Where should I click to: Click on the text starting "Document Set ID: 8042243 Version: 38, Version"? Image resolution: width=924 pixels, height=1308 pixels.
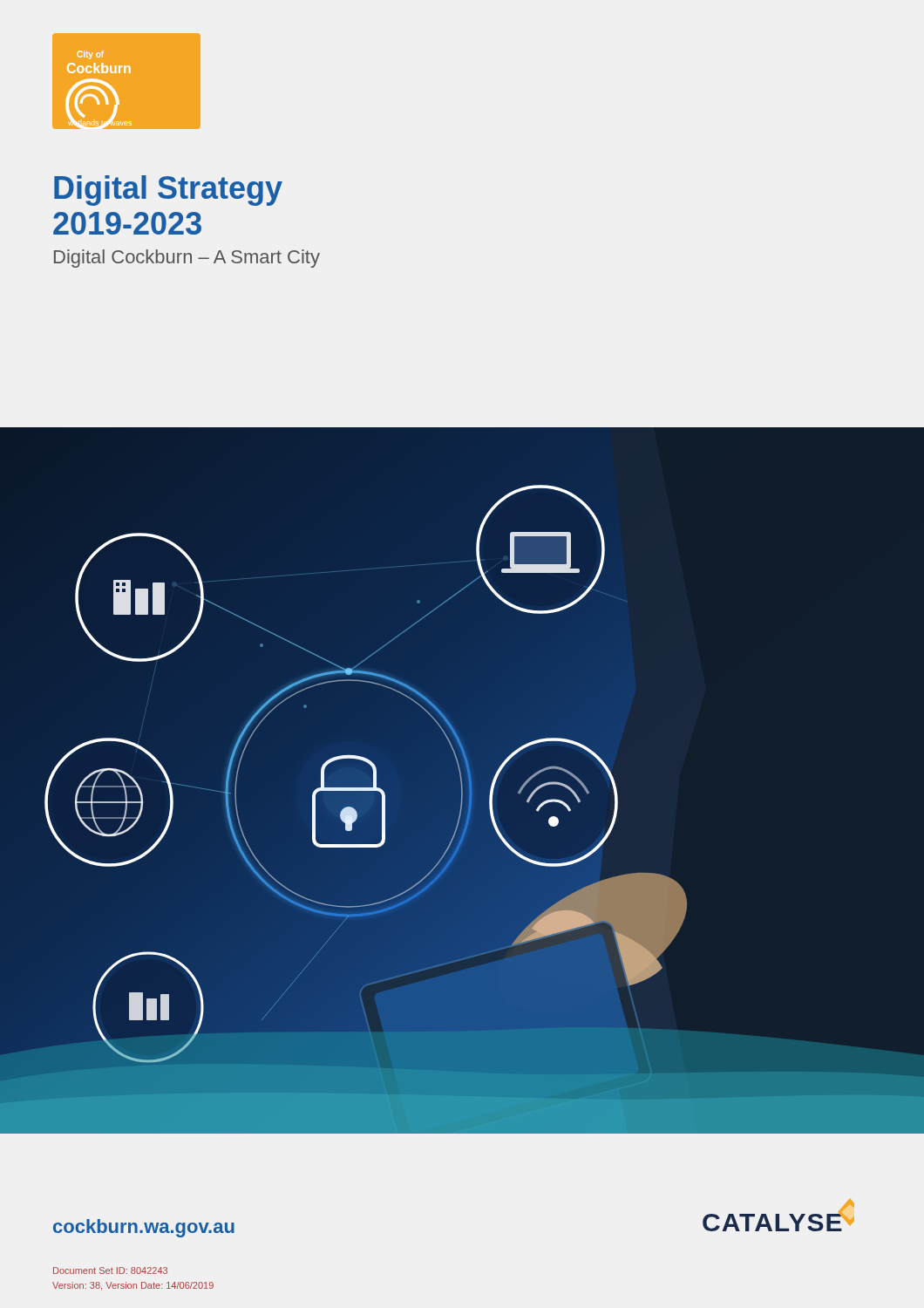pos(133,1278)
